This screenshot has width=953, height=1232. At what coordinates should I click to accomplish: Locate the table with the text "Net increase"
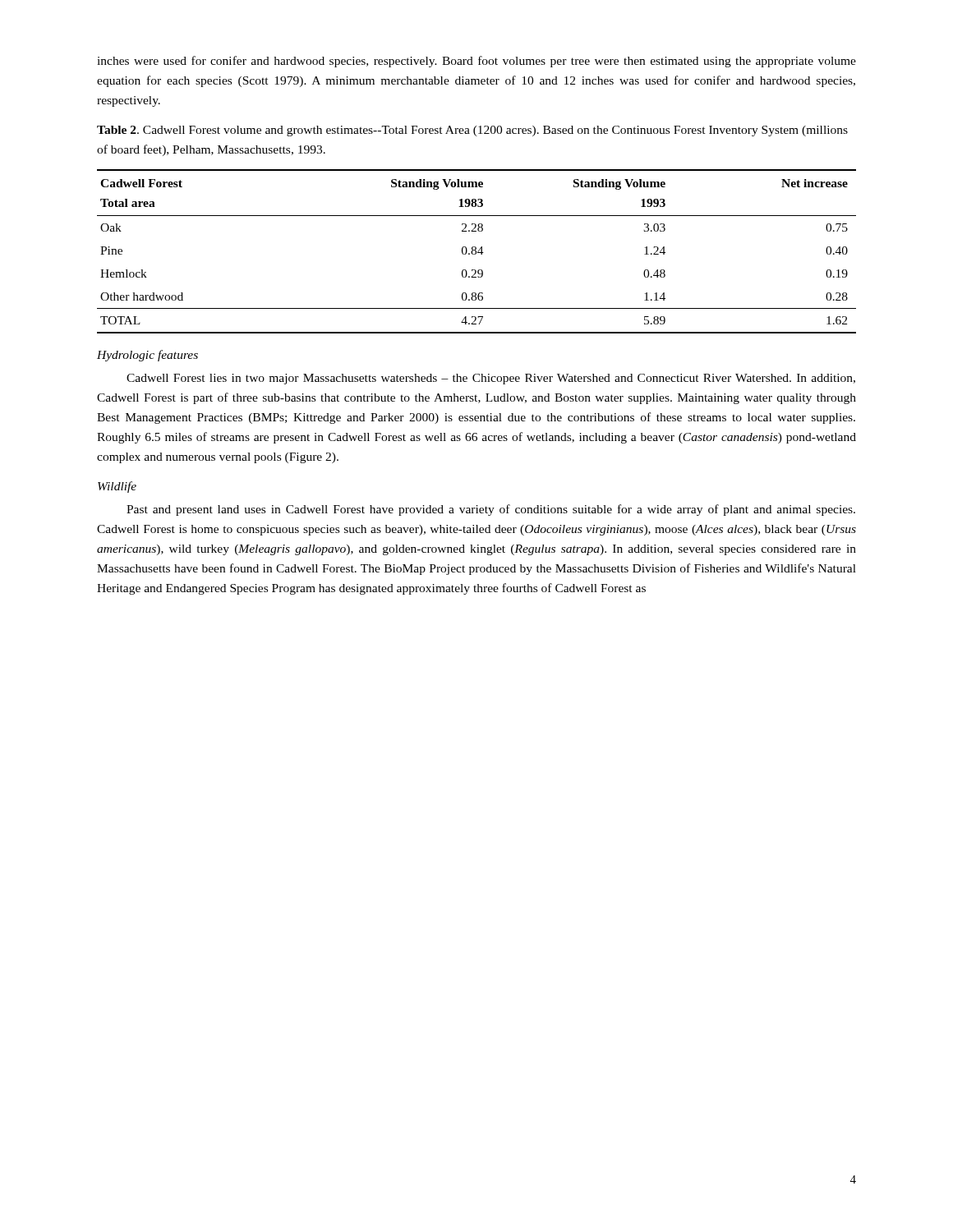(x=476, y=251)
